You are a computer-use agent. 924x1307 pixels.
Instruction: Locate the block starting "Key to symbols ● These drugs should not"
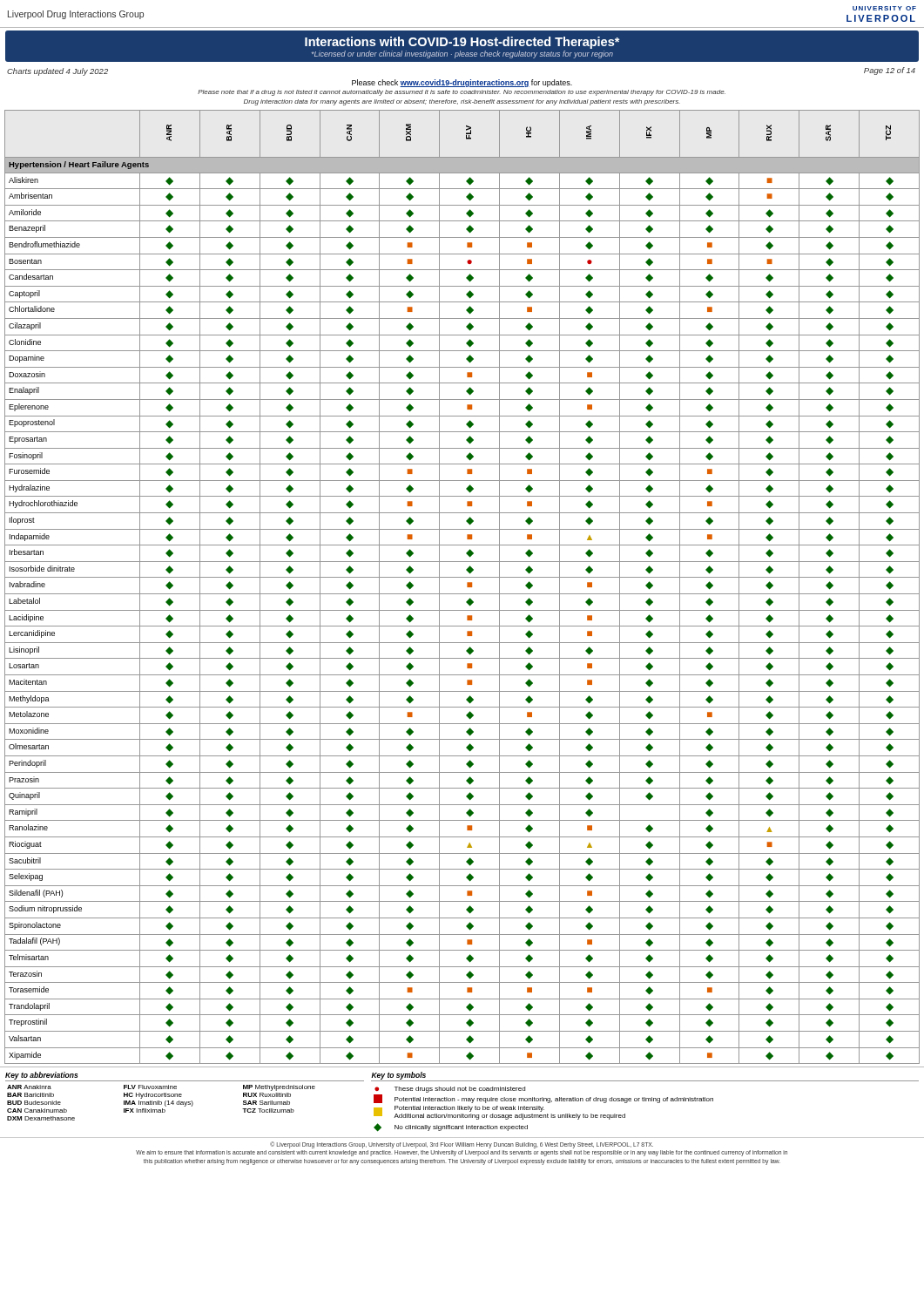point(645,1102)
